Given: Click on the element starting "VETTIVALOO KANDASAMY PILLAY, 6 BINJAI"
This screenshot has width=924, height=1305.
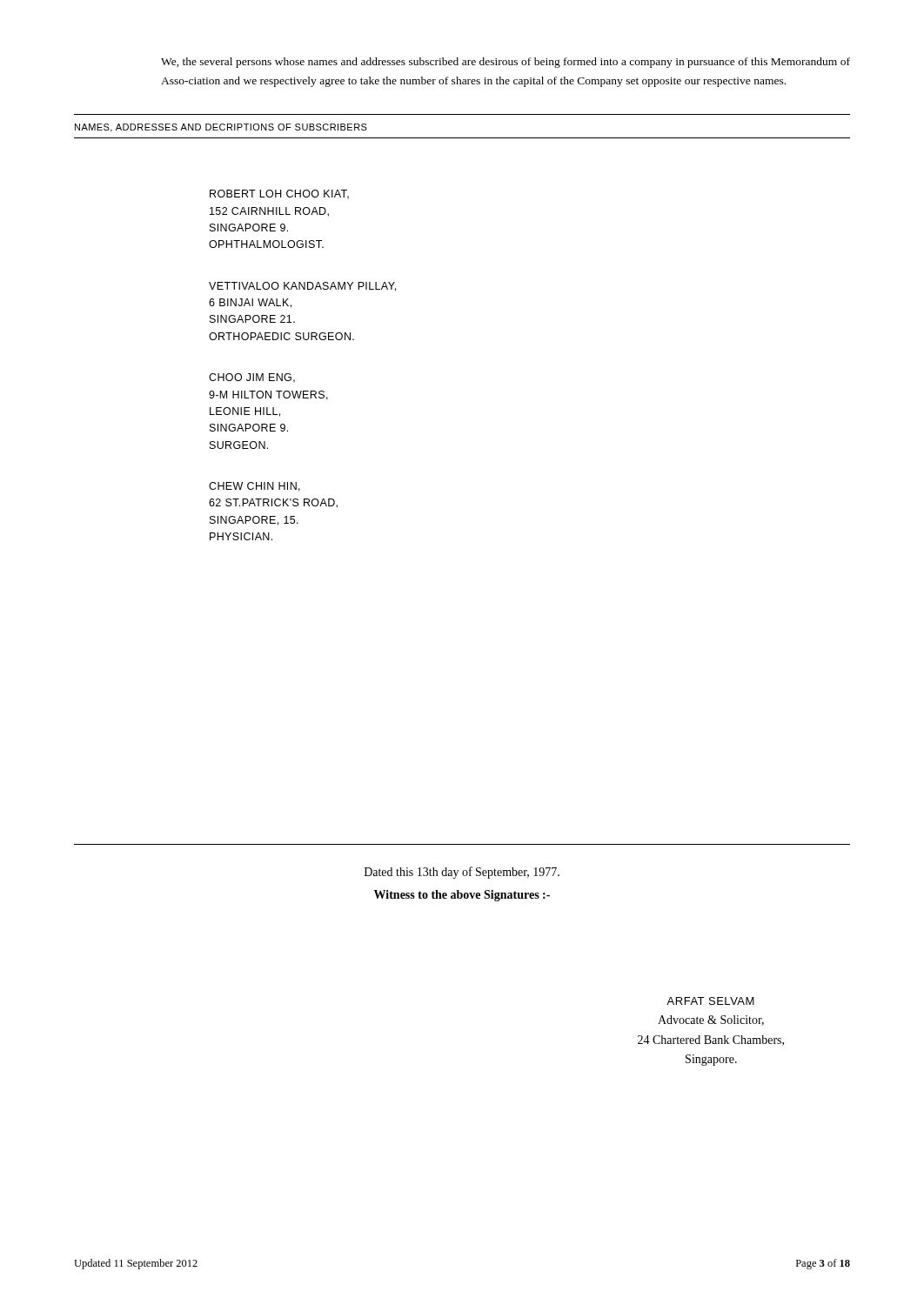Looking at the screenshot, I should pos(302,287).
